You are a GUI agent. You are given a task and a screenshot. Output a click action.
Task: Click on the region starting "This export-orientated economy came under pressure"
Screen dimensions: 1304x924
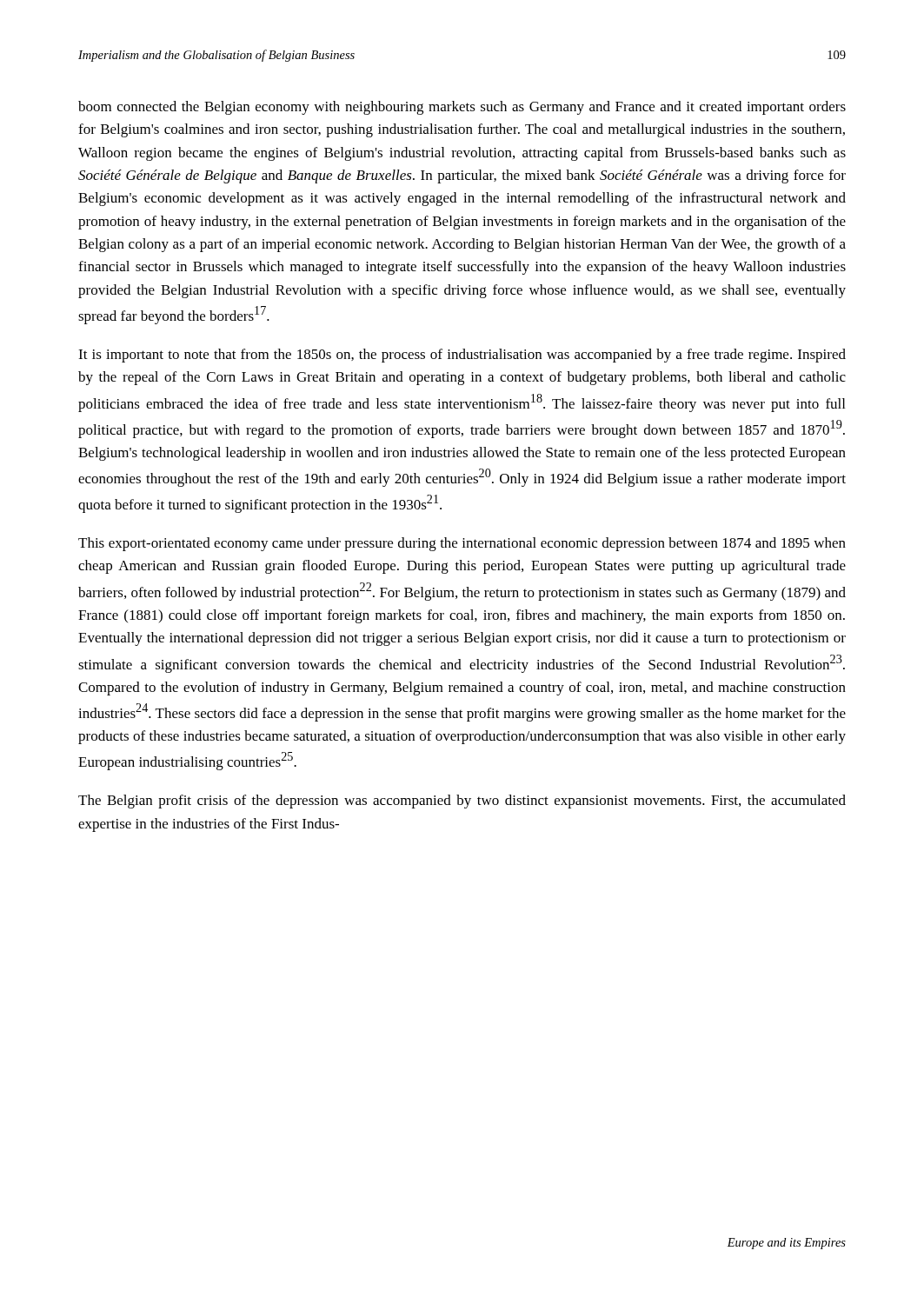[462, 653]
